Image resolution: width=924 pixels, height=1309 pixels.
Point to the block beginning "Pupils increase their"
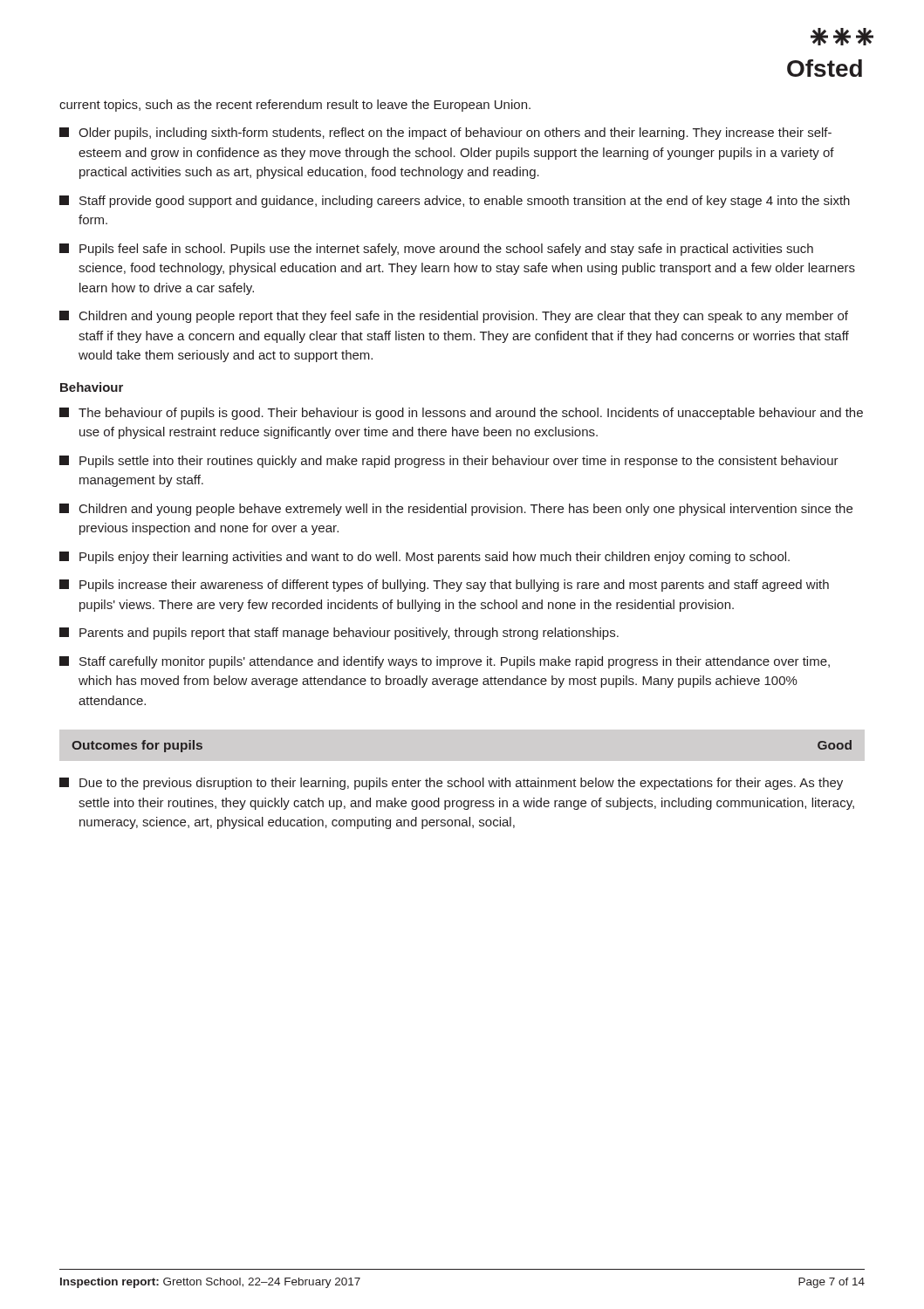pos(462,595)
